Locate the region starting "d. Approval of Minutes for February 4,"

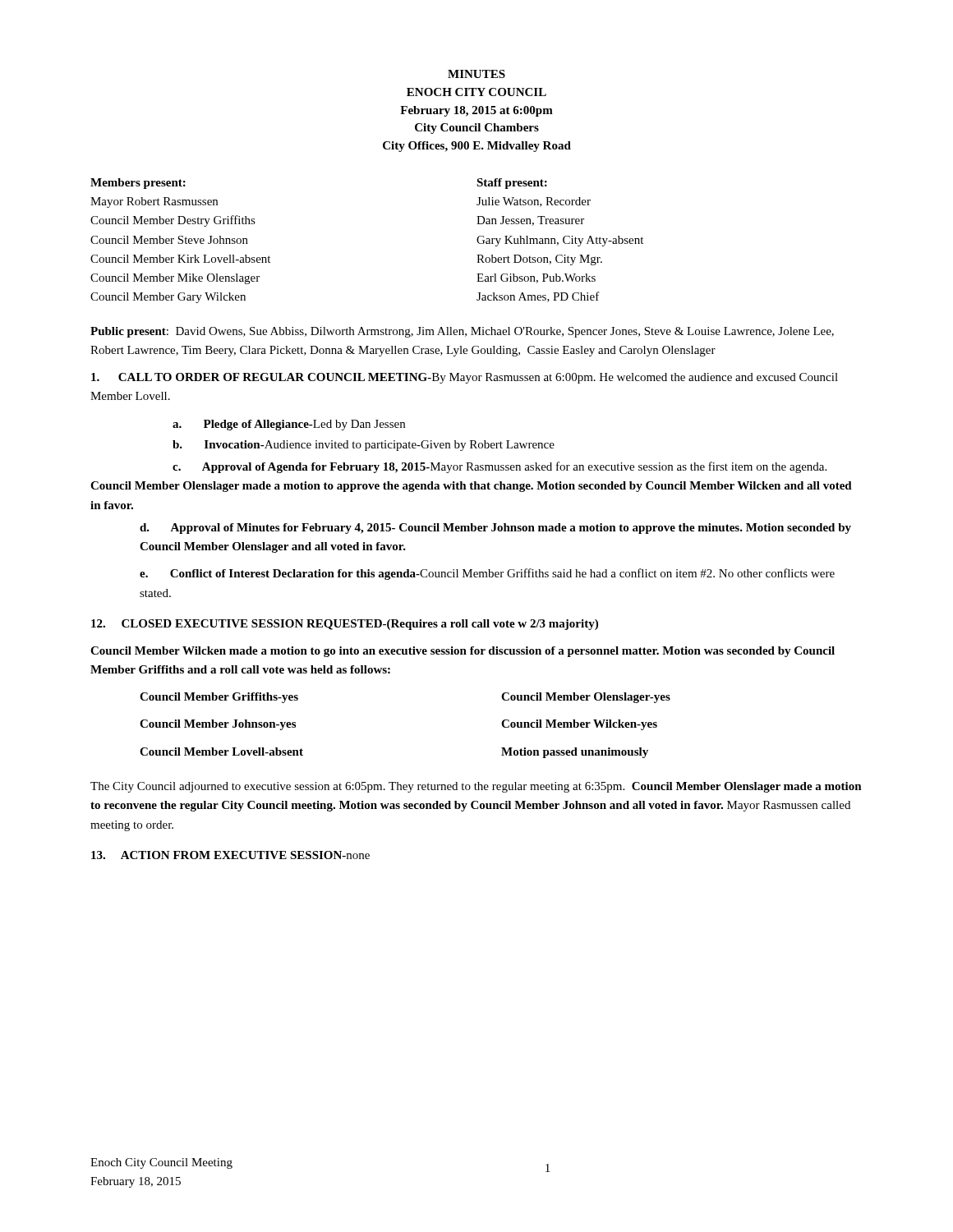click(501, 537)
